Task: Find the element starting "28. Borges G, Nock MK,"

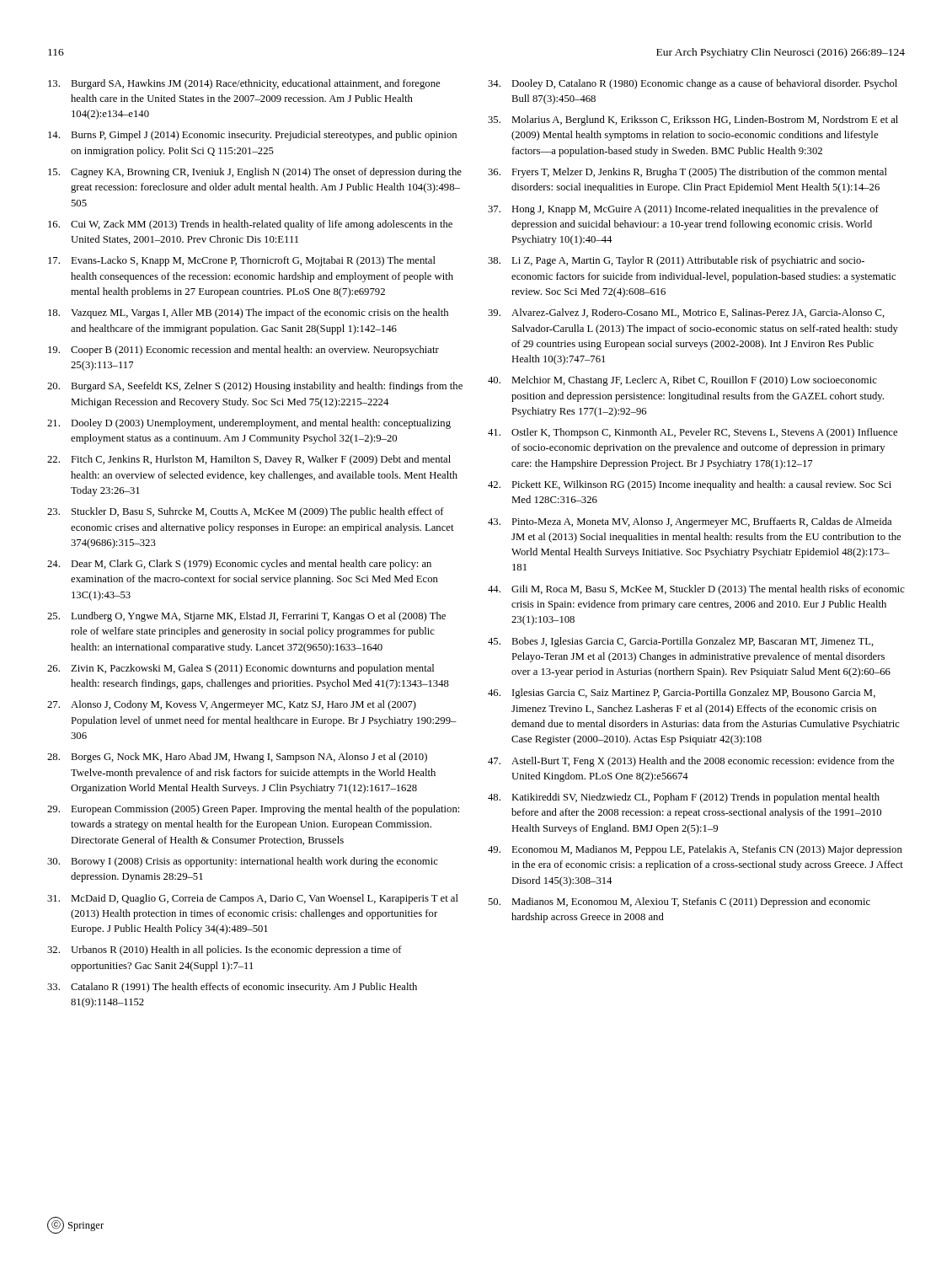Action: tap(256, 772)
